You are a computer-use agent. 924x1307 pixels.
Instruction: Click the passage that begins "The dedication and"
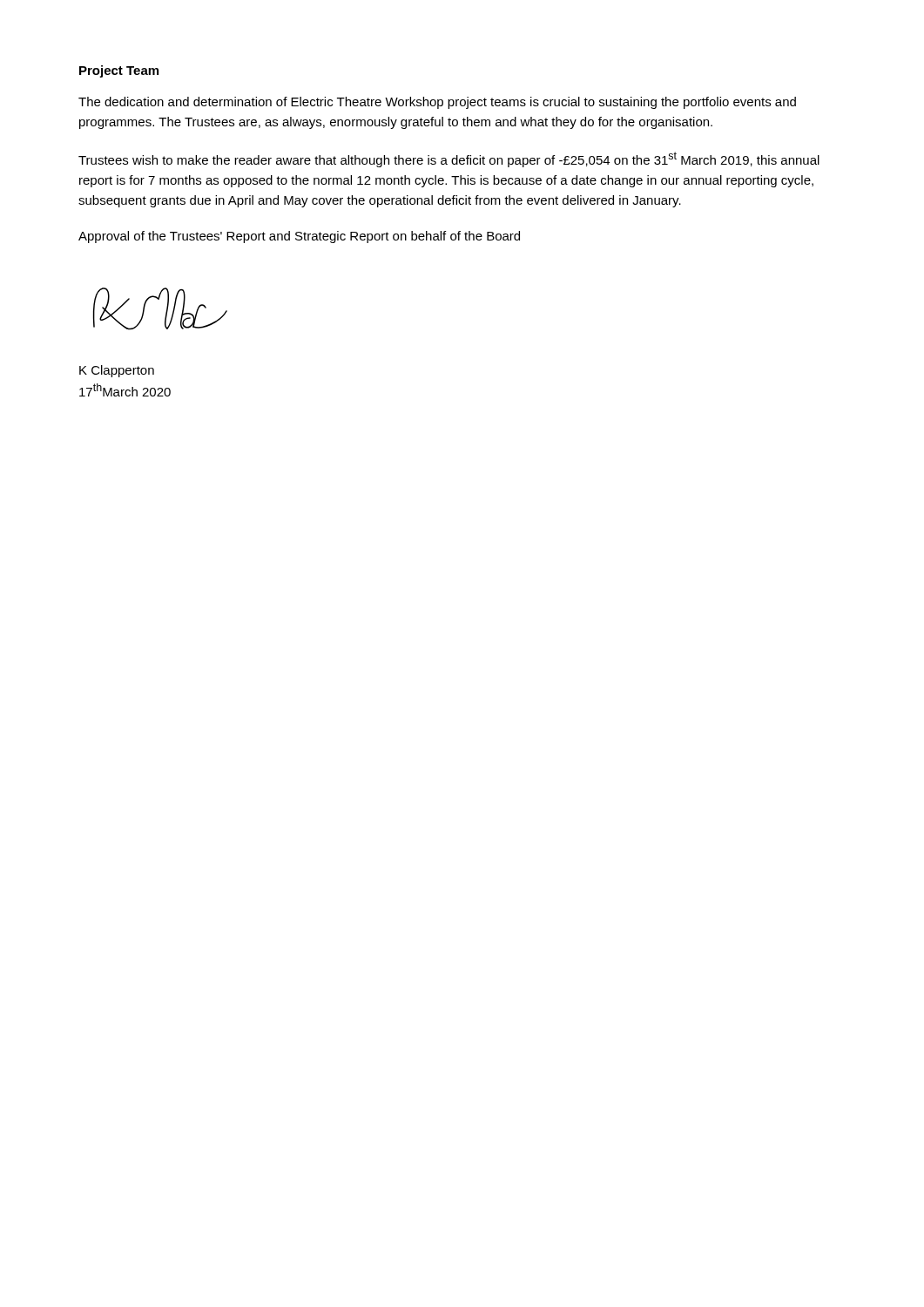(438, 112)
